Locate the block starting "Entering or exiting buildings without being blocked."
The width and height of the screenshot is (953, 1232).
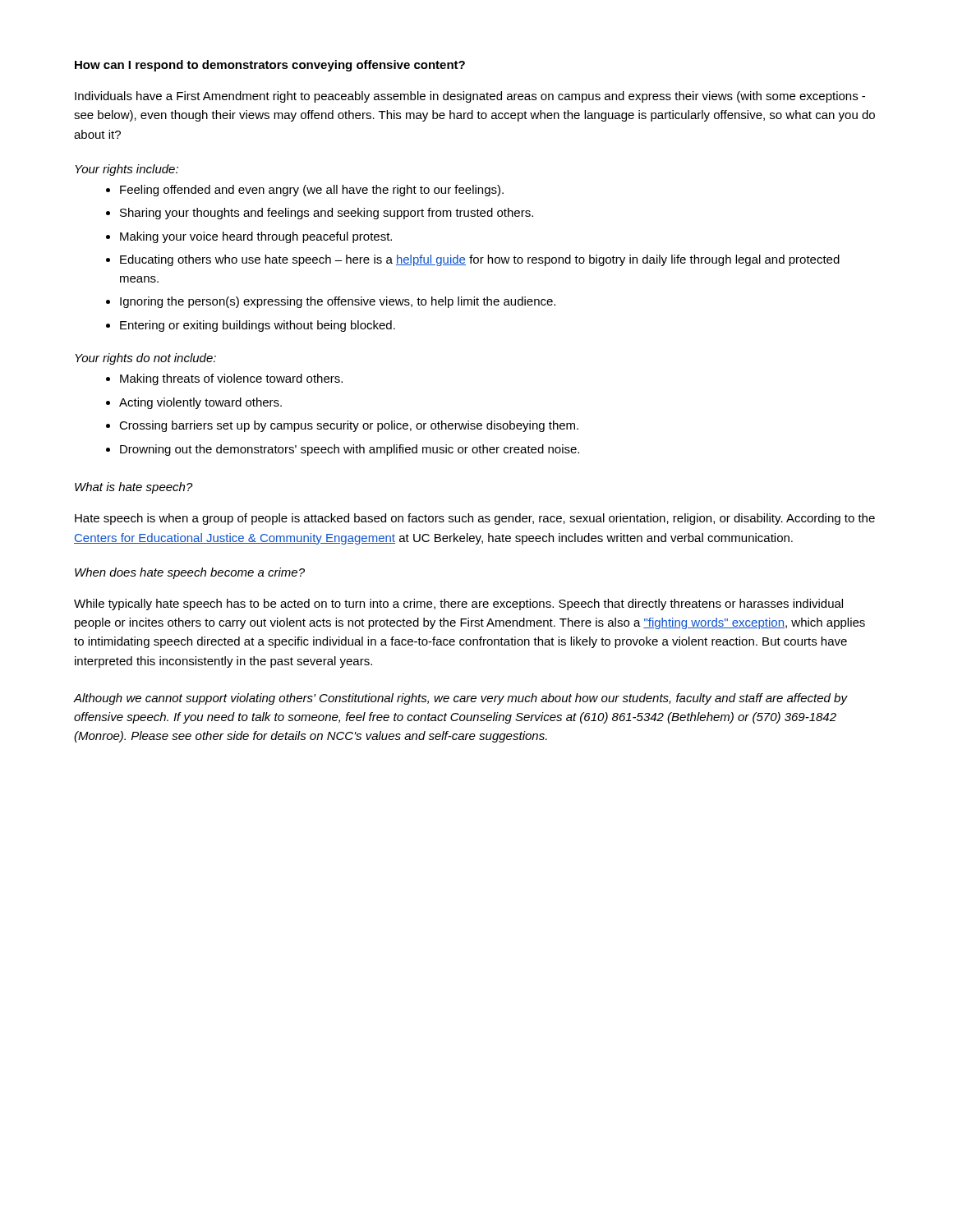click(258, 325)
